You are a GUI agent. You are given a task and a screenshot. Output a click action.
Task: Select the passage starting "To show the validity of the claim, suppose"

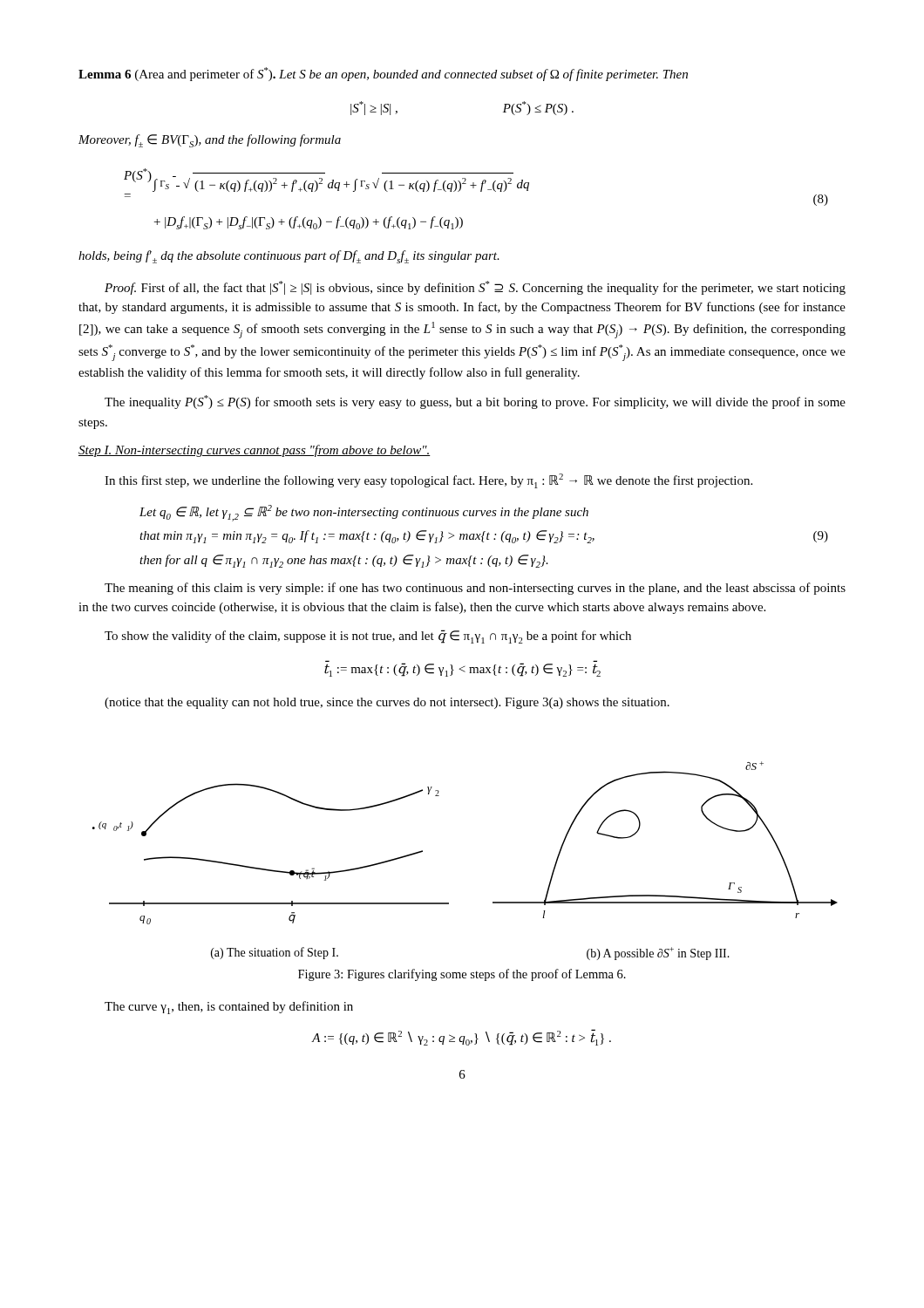[368, 637]
